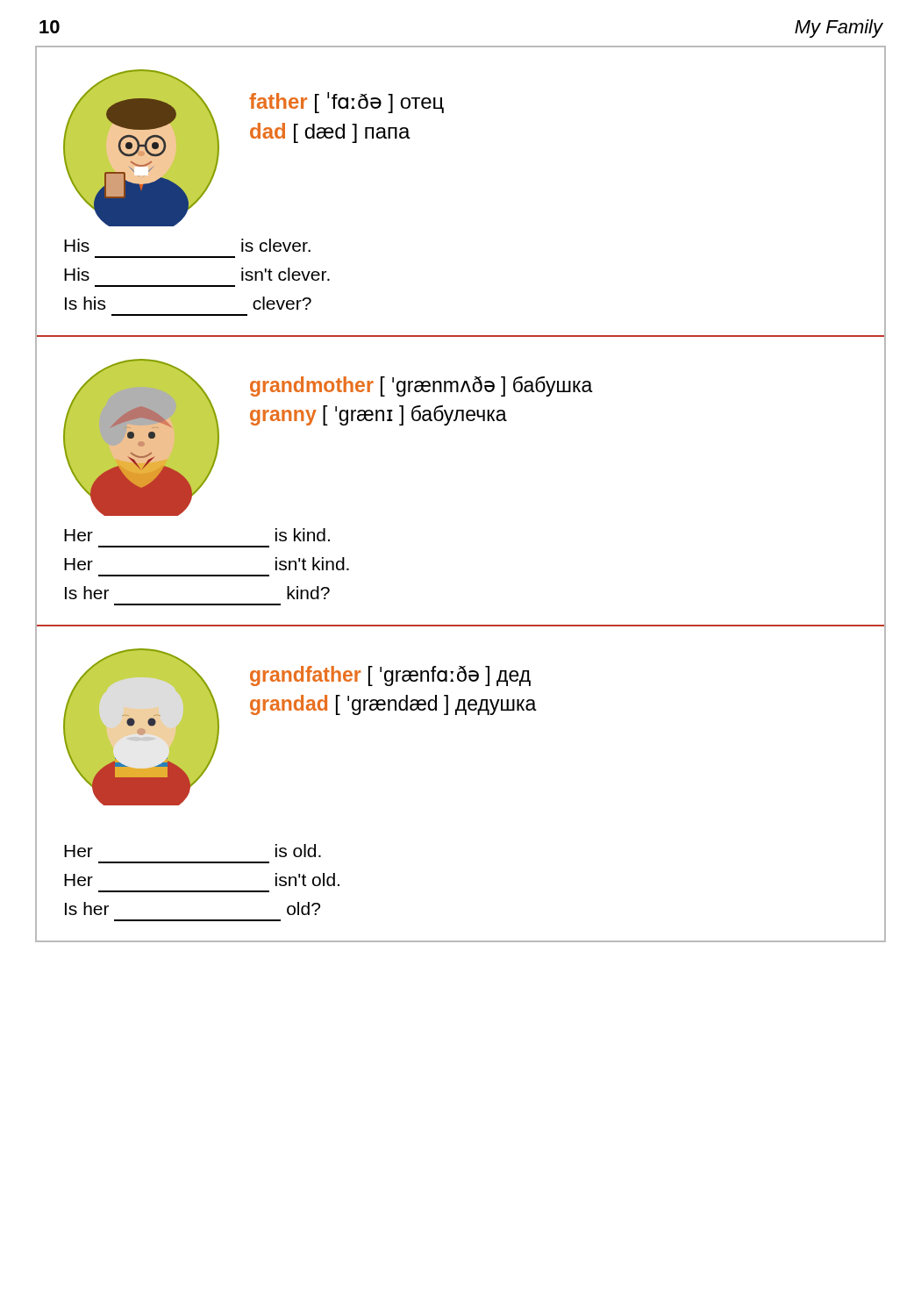This screenshot has height=1316, width=921.
Task: Find the text block containing "Her is kind. Her isn't kind. Is her"
Action: (81, 536)
